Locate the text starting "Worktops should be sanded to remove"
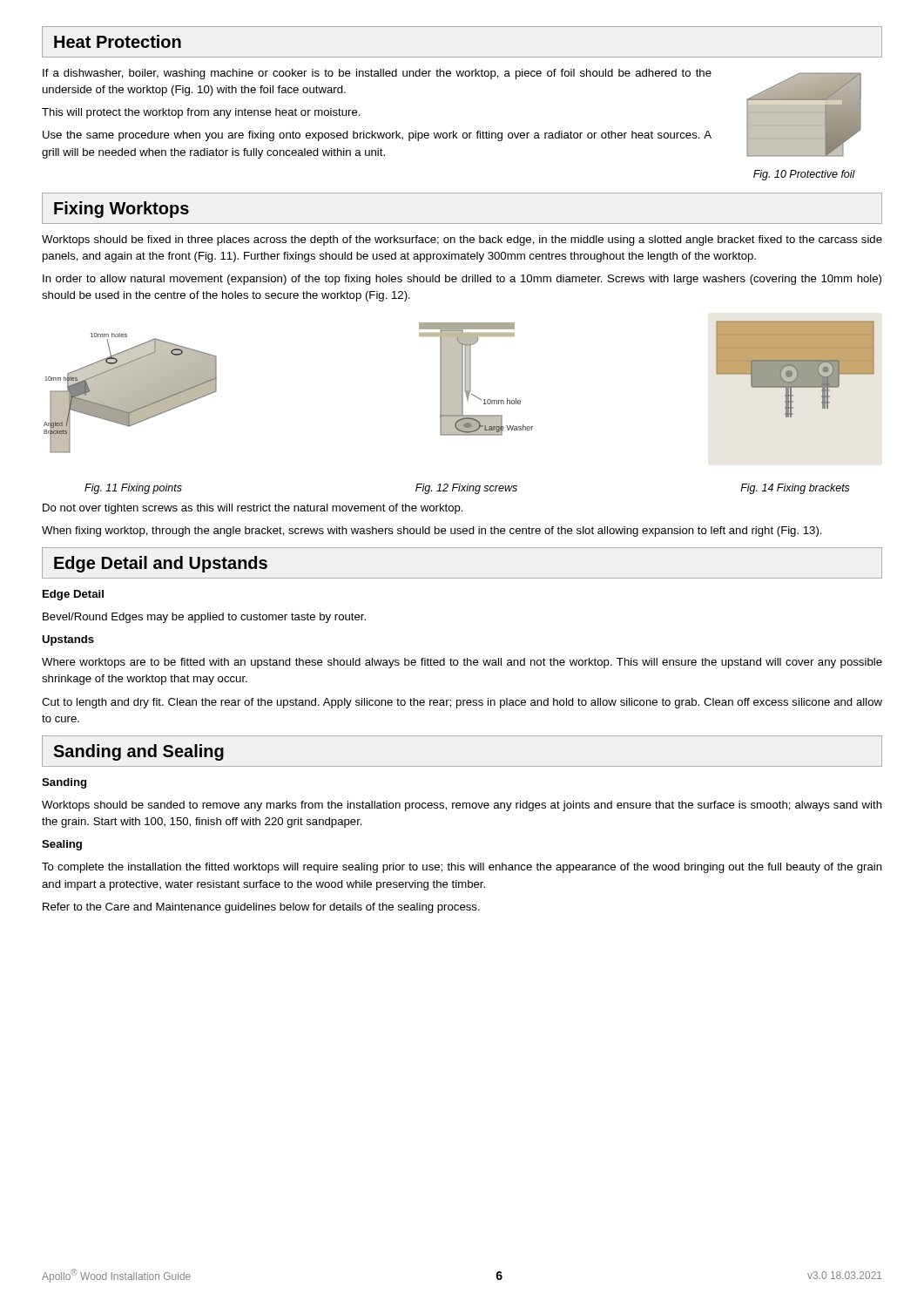The image size is (924, 1307). (462, 813)
